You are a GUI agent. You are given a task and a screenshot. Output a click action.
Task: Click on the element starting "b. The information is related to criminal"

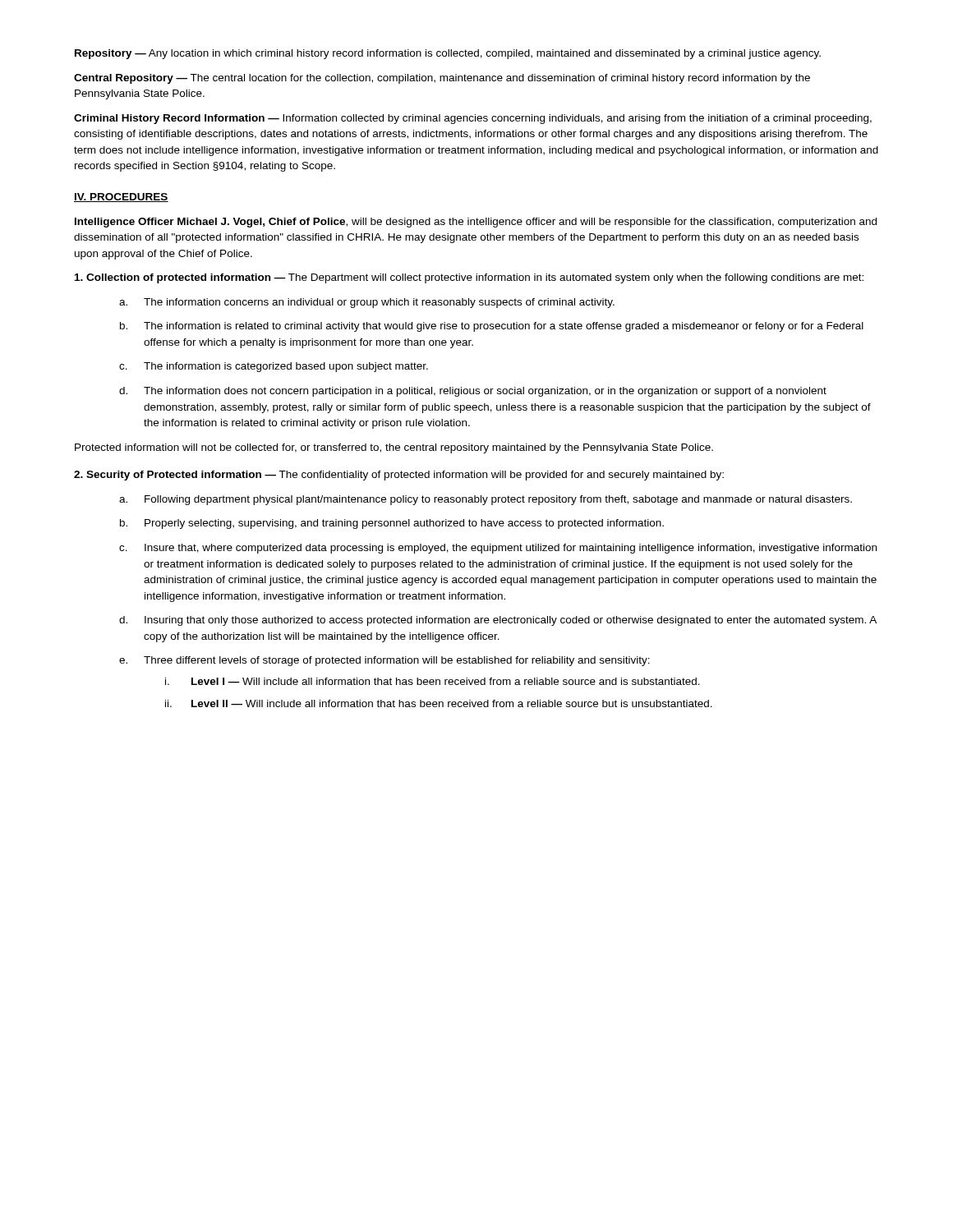[x=499, y=334]
